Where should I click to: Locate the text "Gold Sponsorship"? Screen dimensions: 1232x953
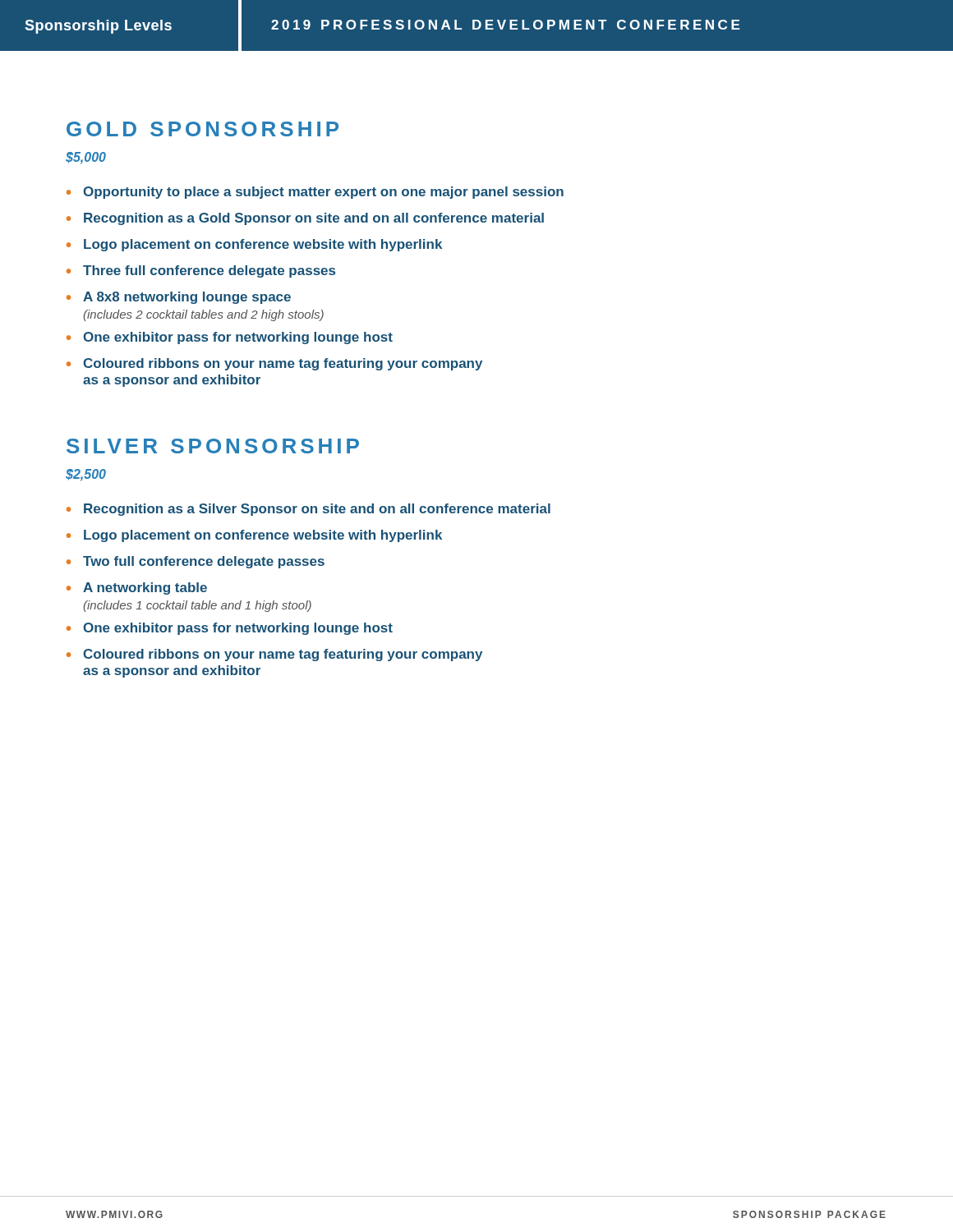203,129
